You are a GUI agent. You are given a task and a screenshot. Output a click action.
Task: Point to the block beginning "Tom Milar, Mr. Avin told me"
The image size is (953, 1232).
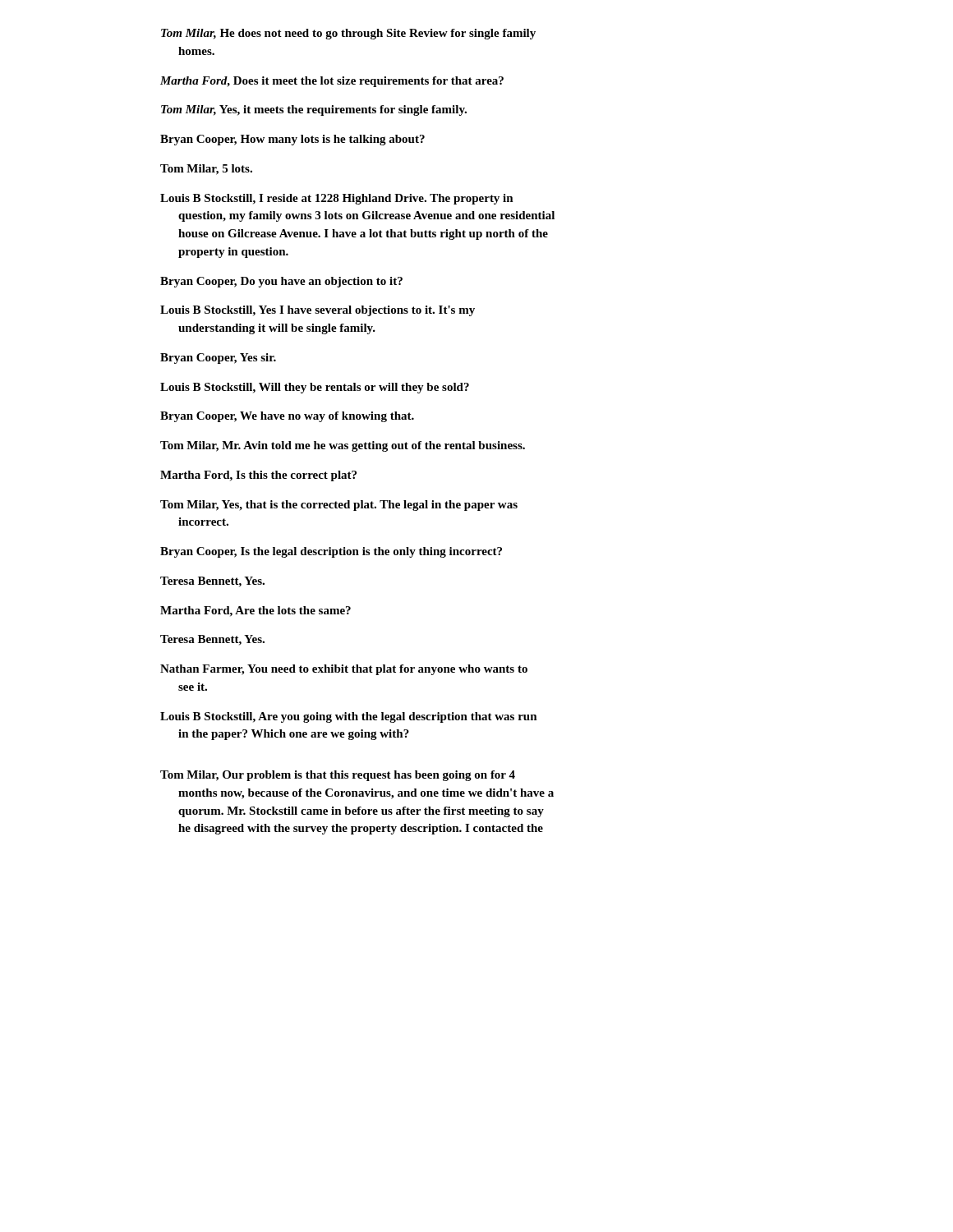343,445
